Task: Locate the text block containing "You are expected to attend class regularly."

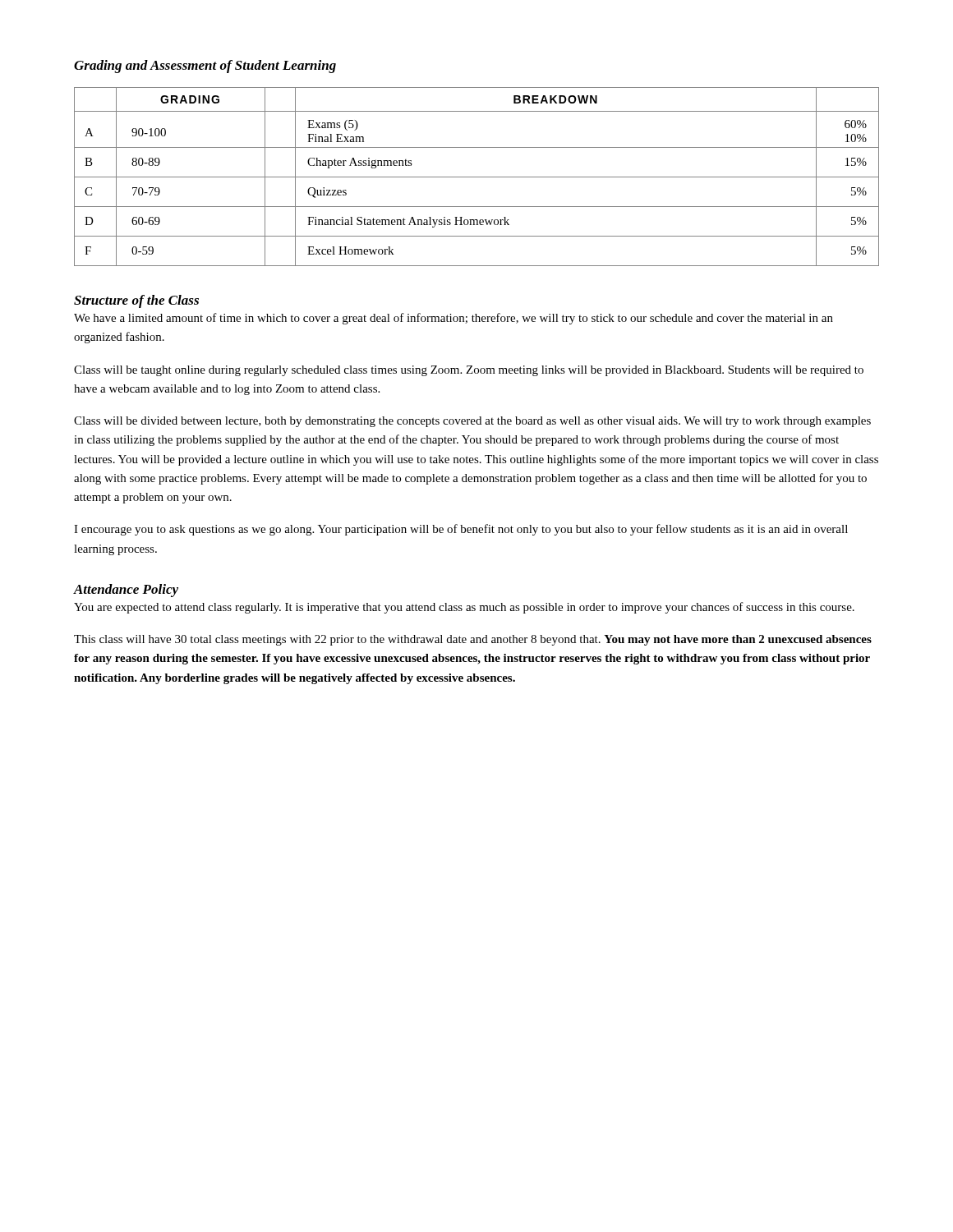Action: point(476,607)
